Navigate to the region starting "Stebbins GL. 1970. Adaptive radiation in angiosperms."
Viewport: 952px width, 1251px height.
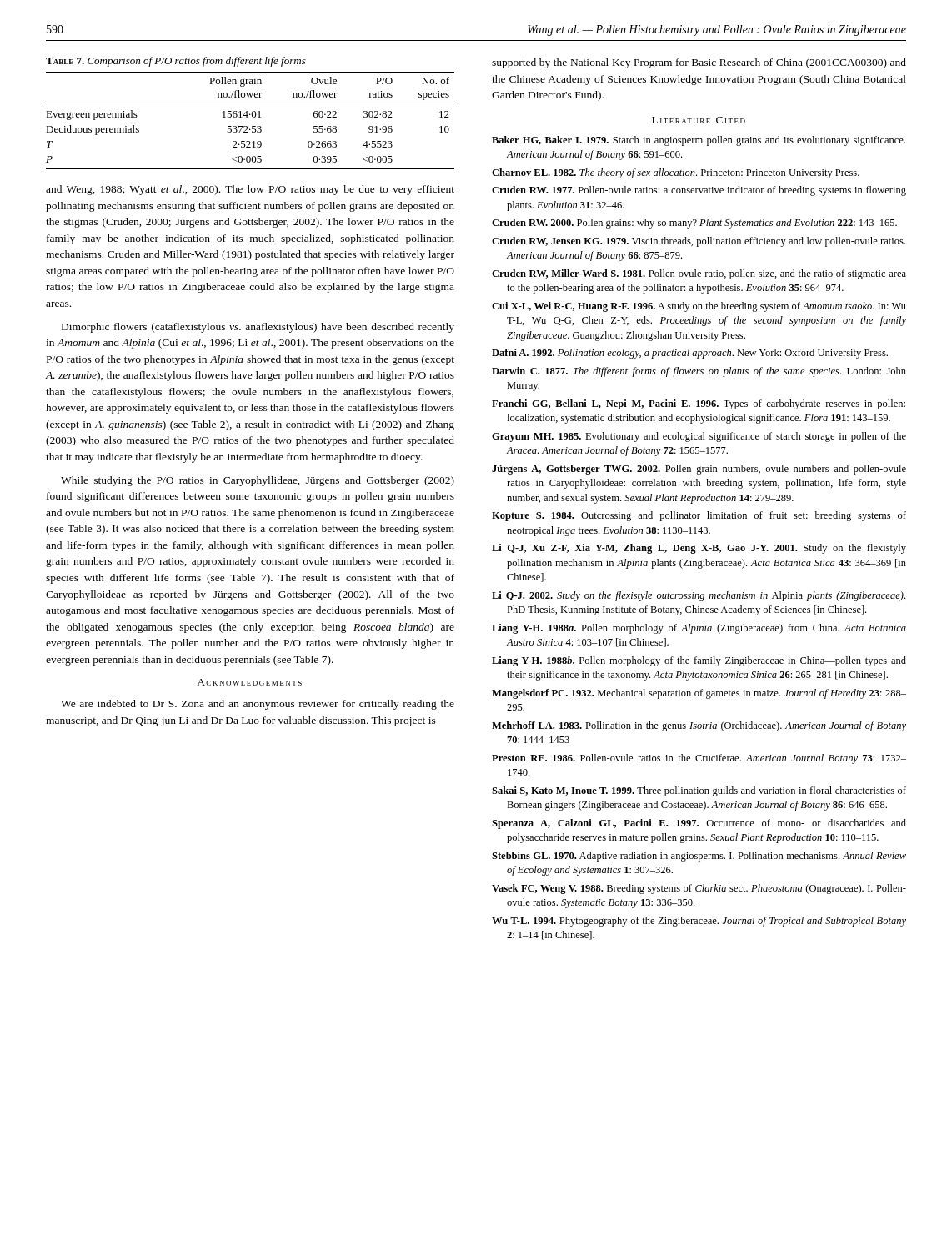[699, 863]
